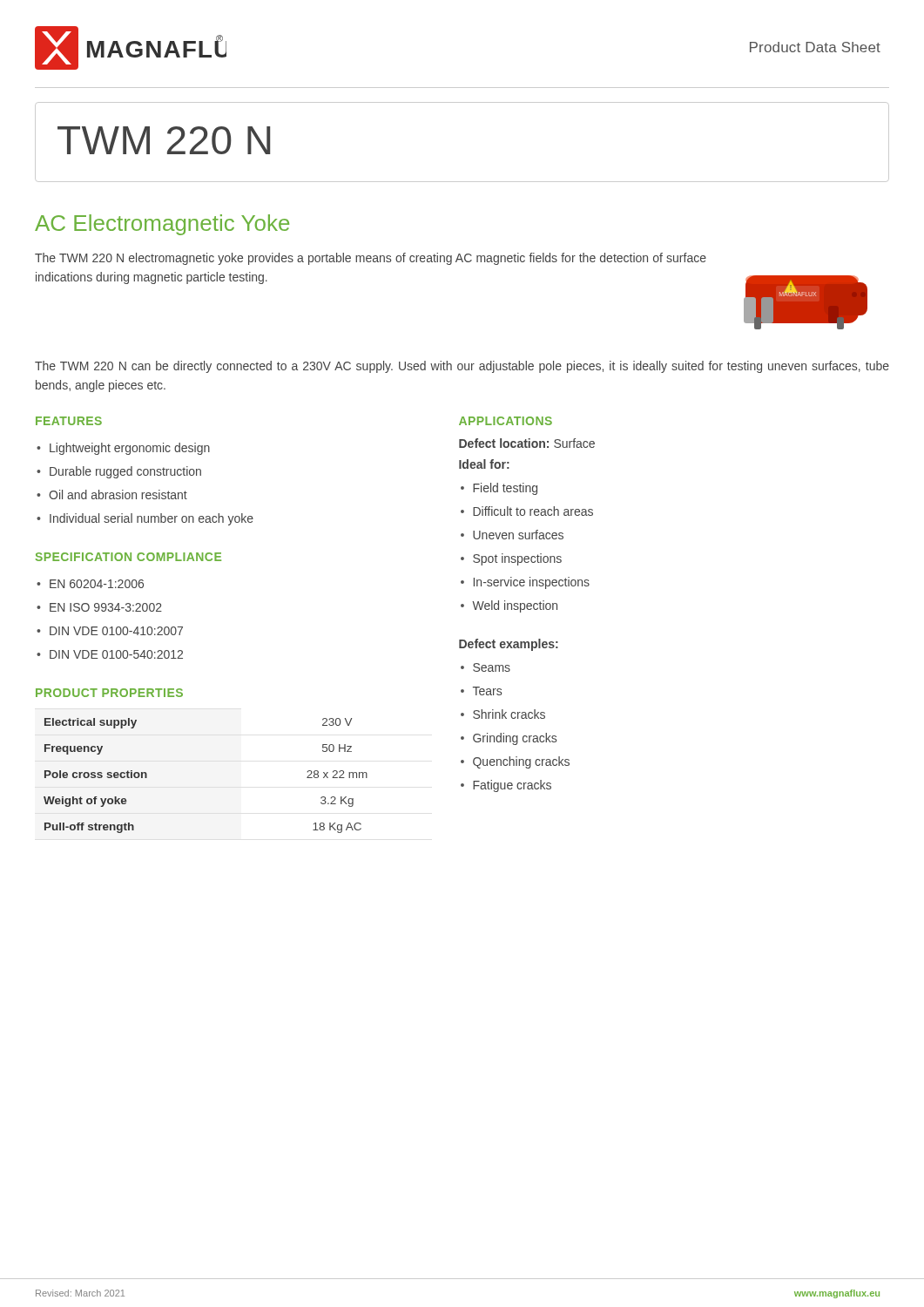This screenshot has width=924, height=1307.
Task: Select the table that reads "18 Kg AC"
Action: 234,774
